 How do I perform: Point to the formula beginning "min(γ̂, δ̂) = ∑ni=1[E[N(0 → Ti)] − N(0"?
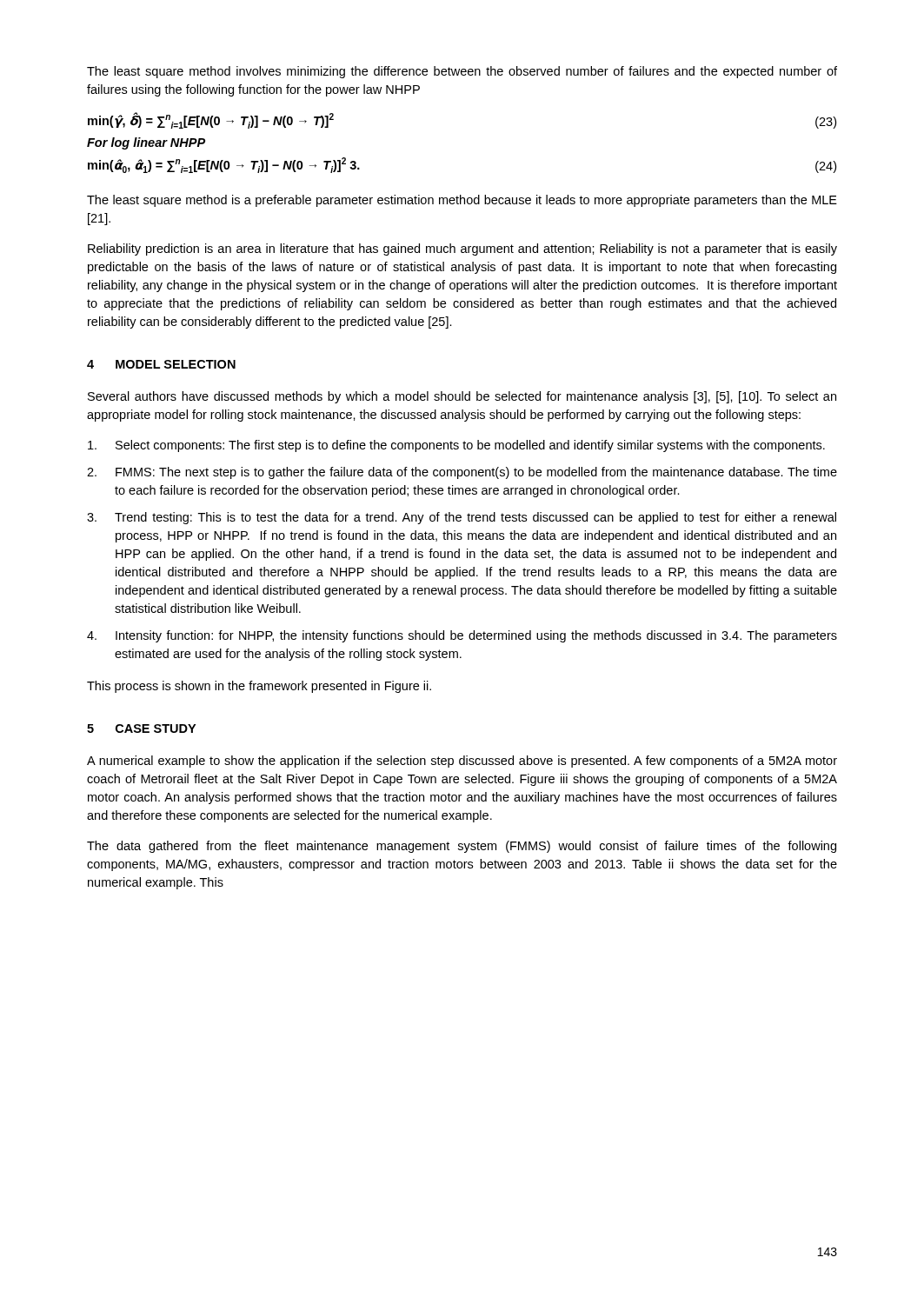point(198,120)
